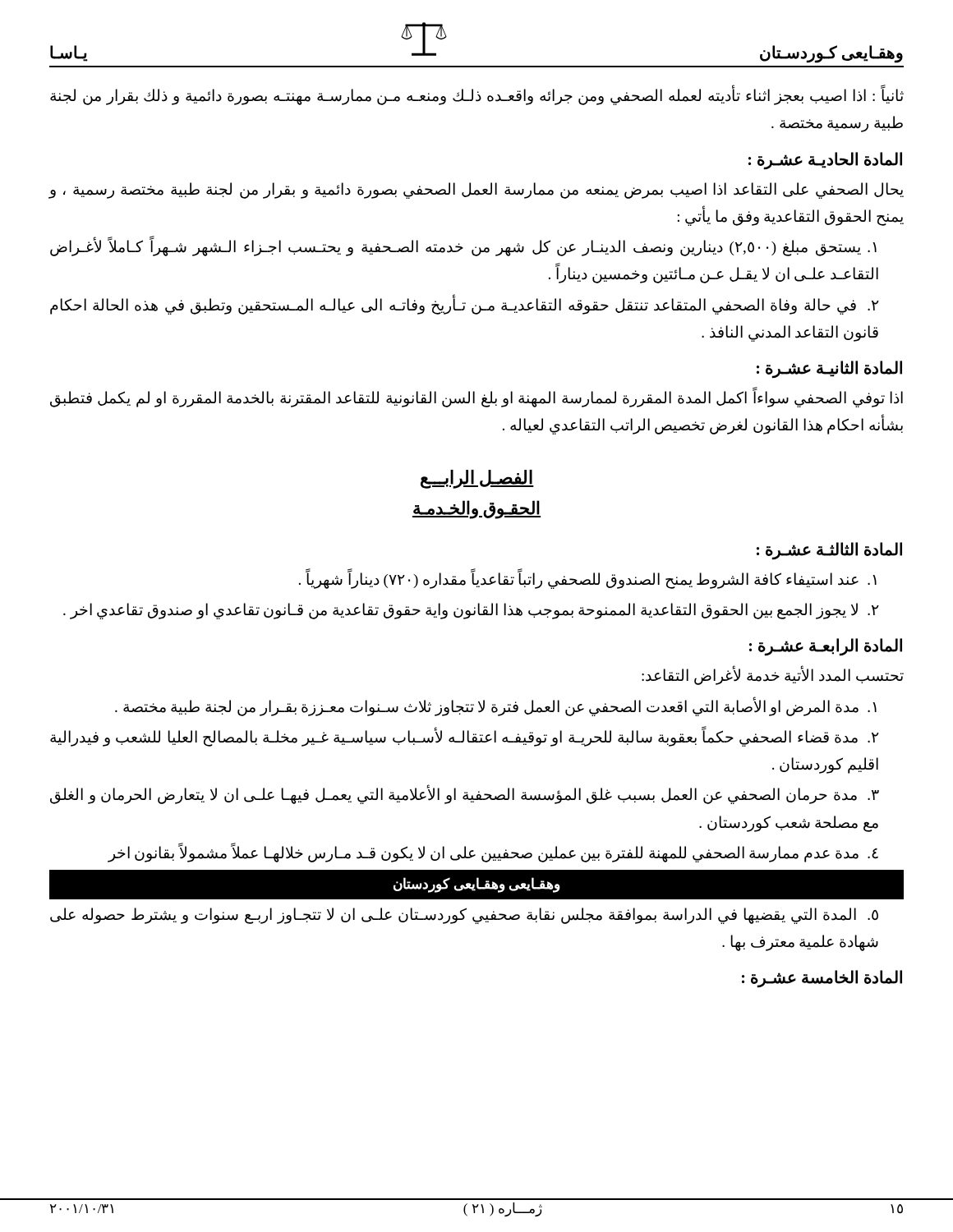Find the text starting "المادة الثانيـة عشـرة :"

[x=829, y=368]
